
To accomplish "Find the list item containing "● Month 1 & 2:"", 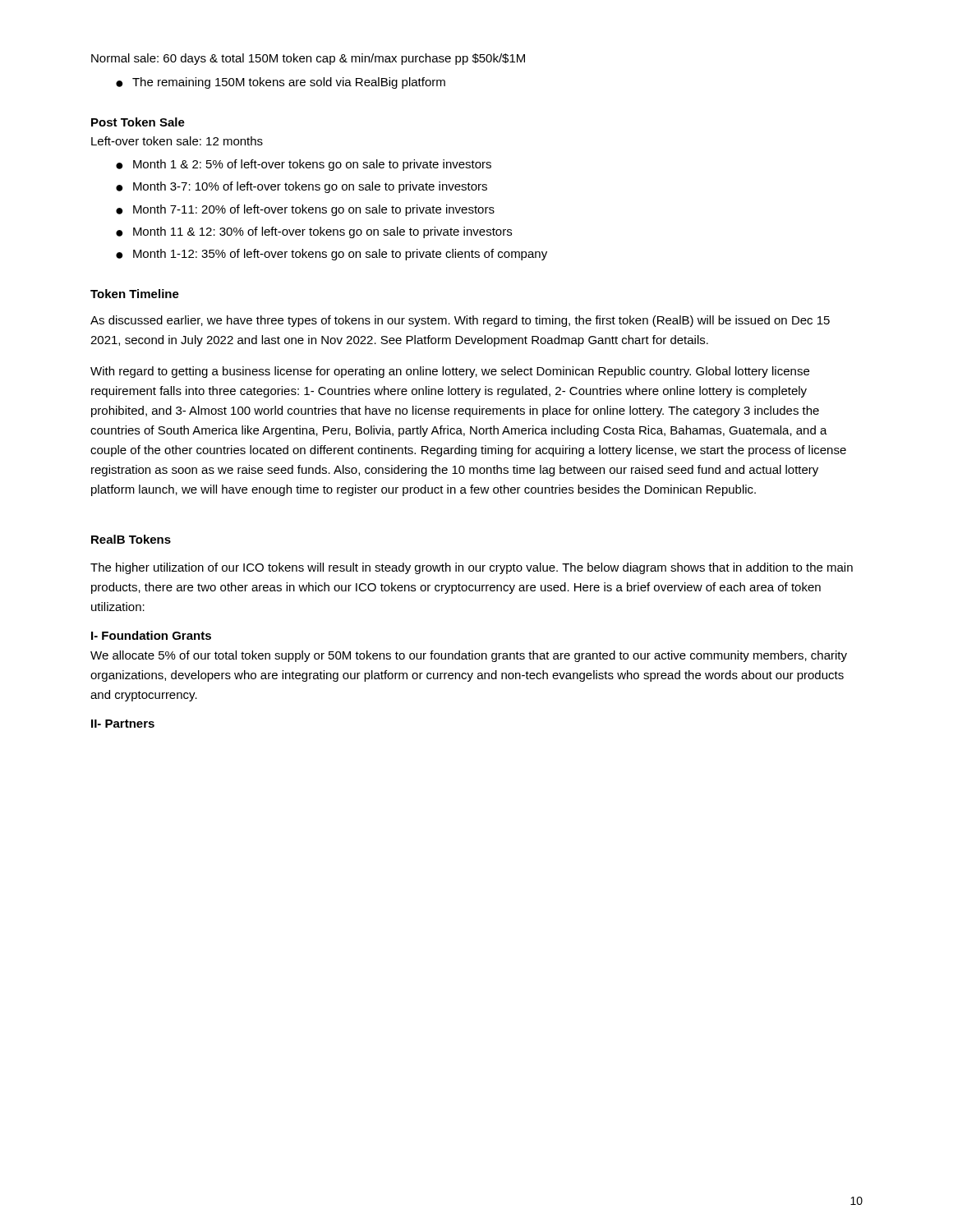I will 303,166.
